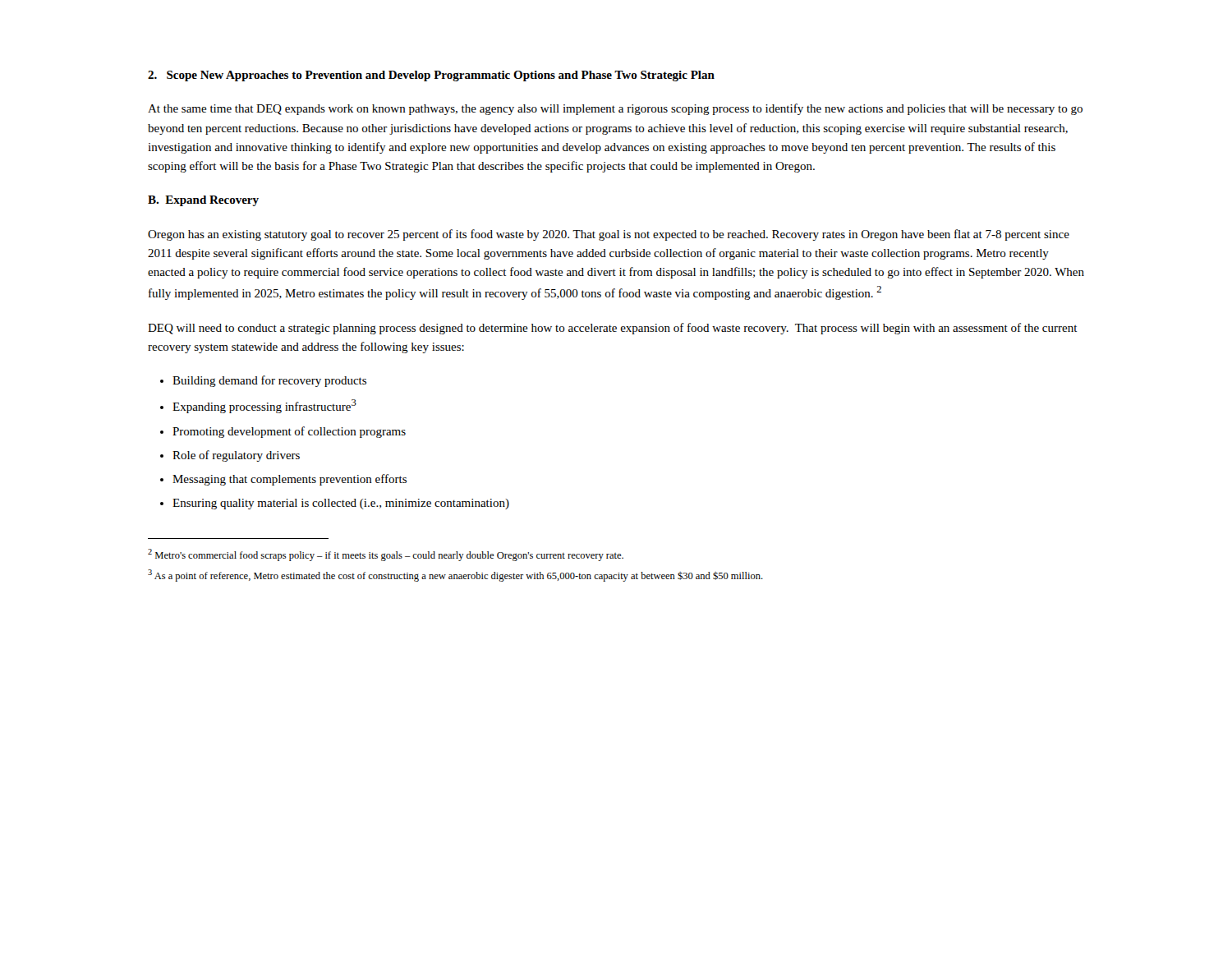
Task: Locate the text starting "2. Scope New Approaches"
Action: point(431,75)
